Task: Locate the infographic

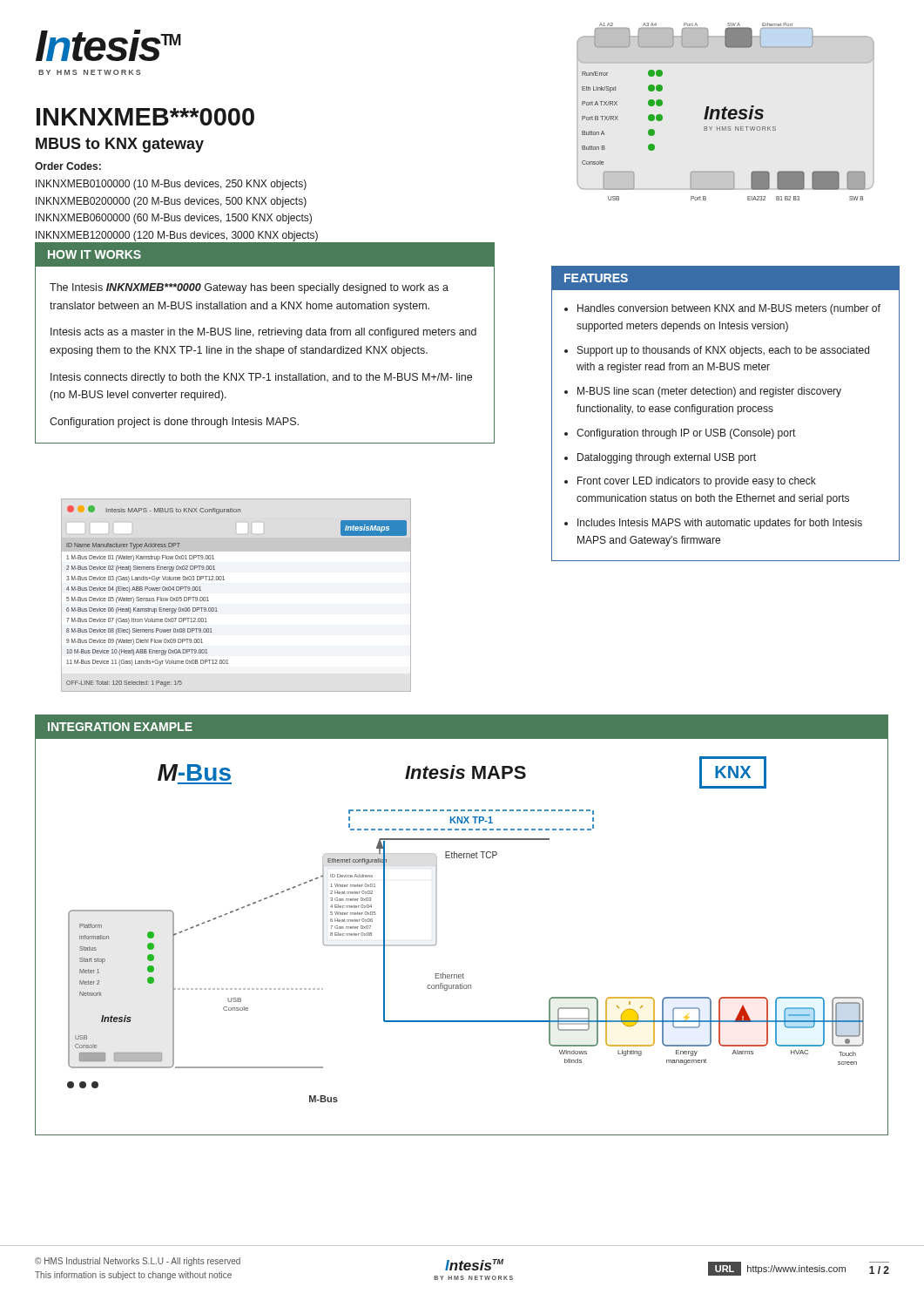Action: (x=462, y=964)
